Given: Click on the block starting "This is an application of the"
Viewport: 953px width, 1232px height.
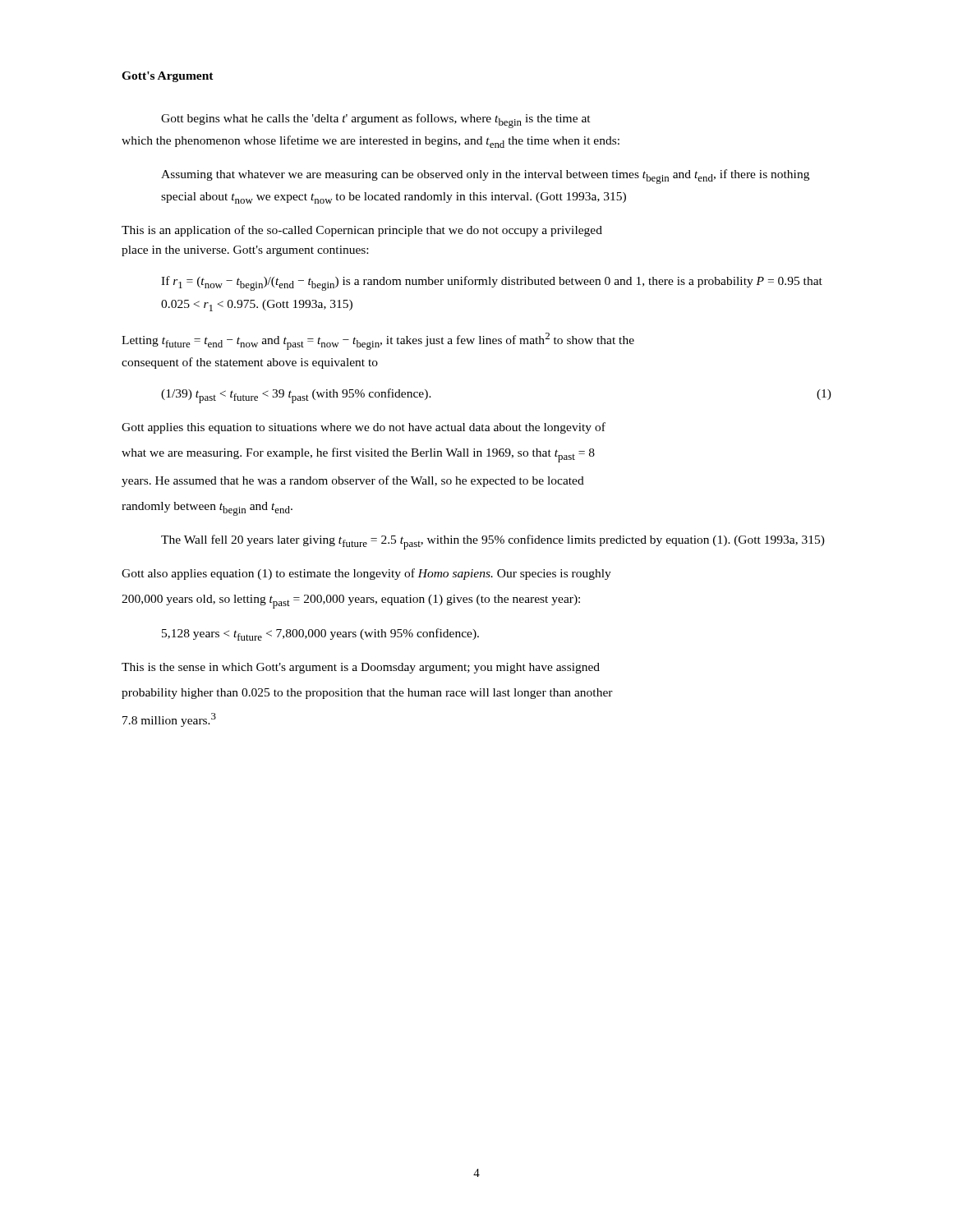Looking at the screenshot, I should [x=362, y=230].
